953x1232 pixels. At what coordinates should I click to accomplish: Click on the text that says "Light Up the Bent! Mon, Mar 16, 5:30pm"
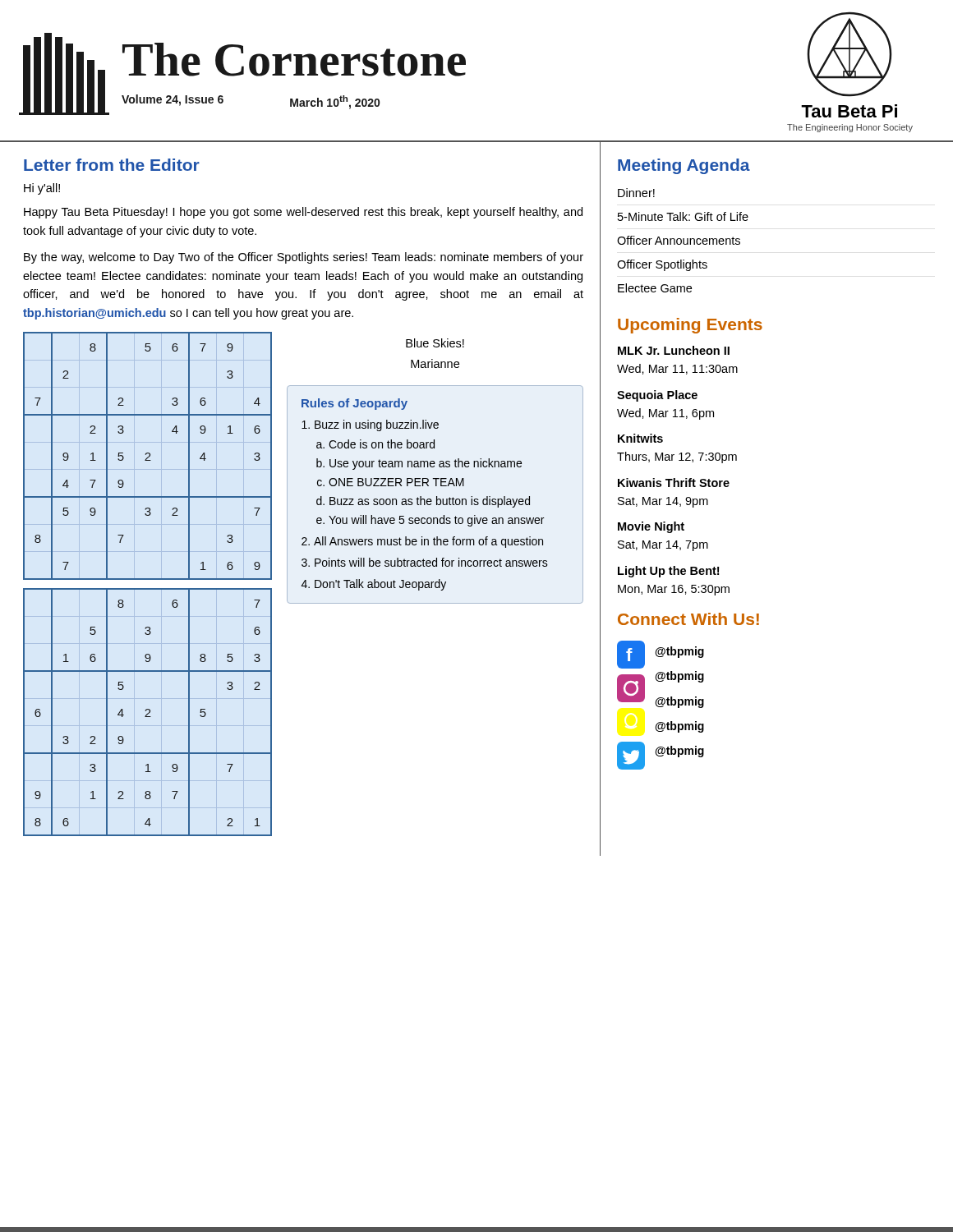(674, 580)
